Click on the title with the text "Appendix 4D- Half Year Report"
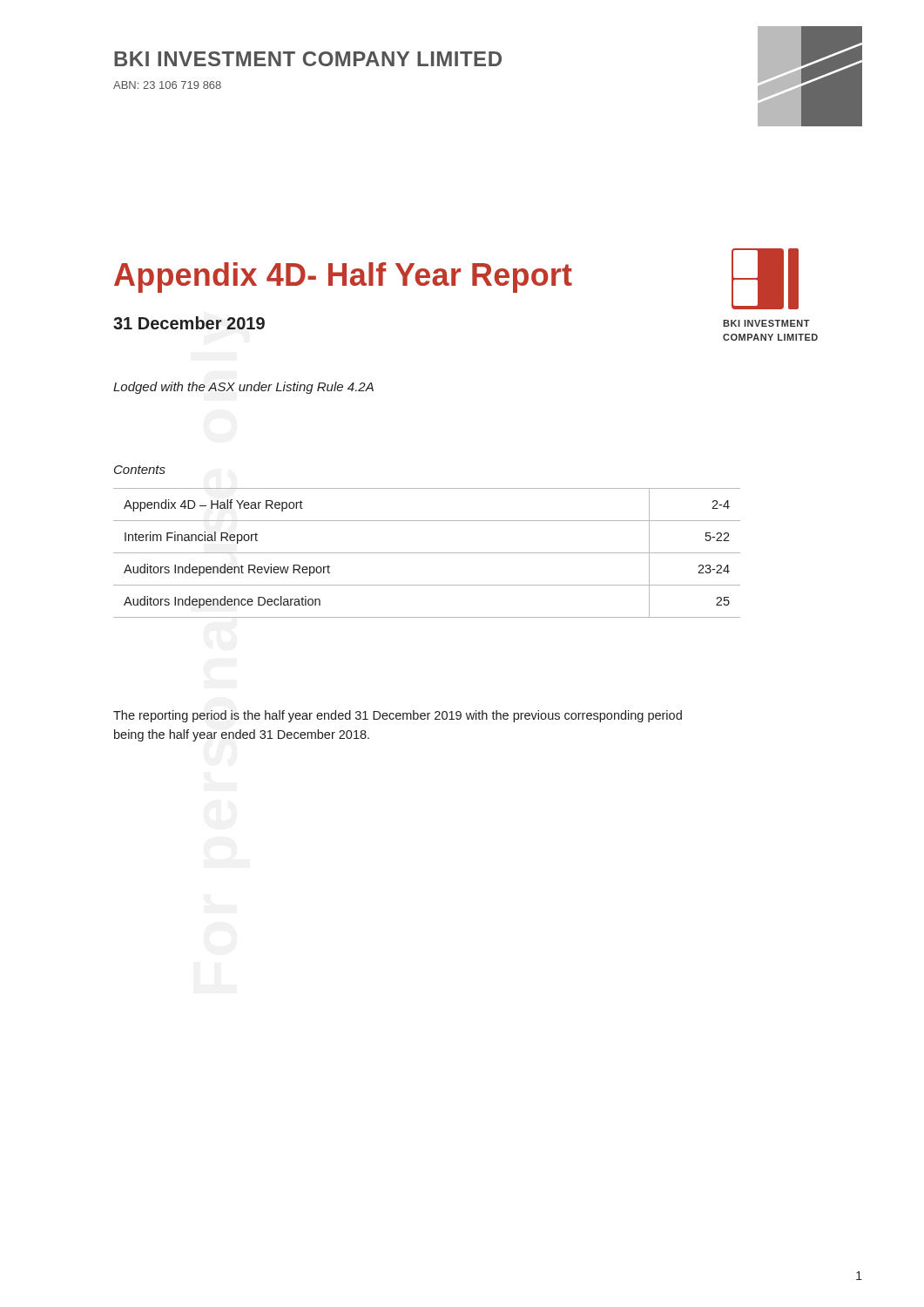 click(343, 275)
